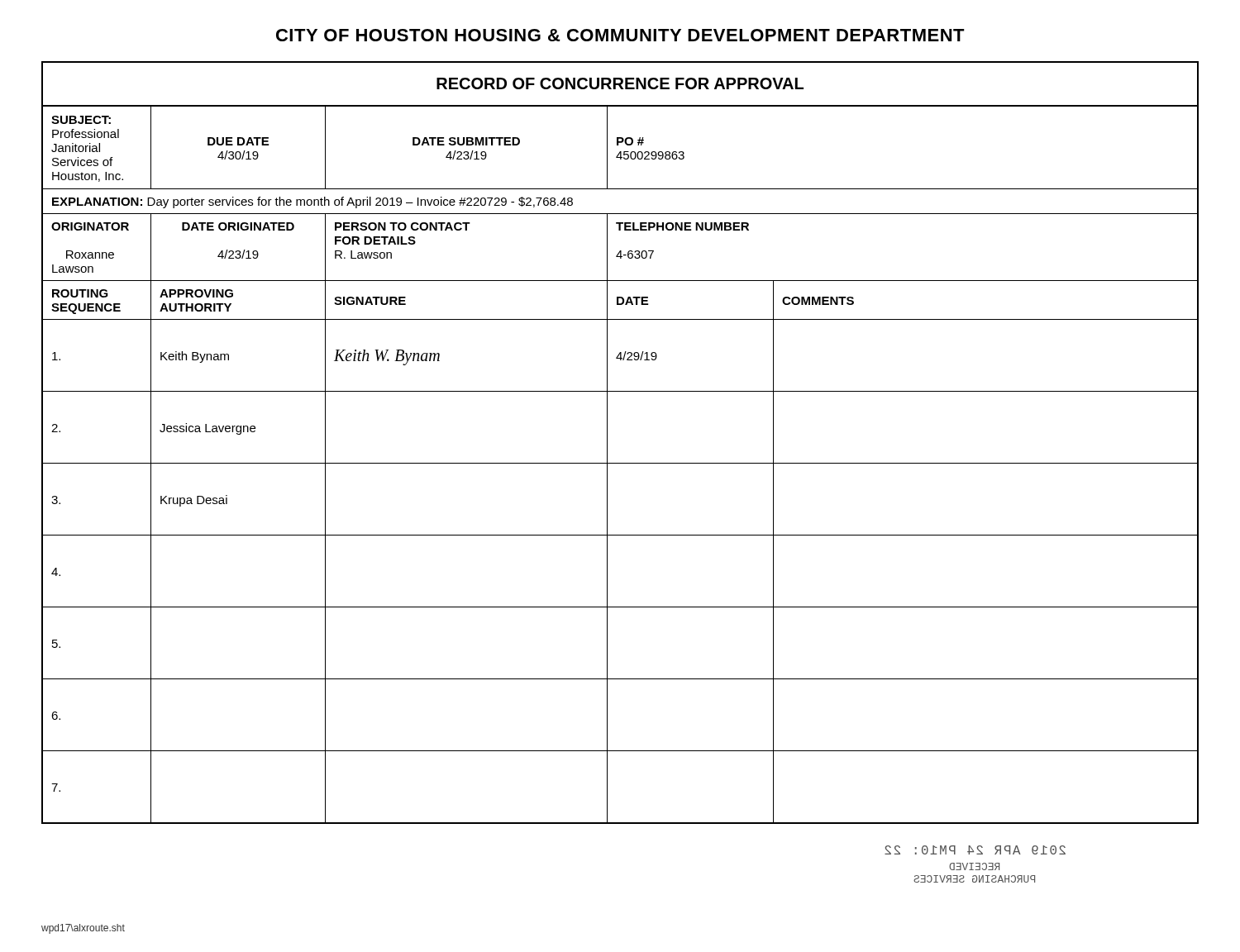Locate the table with the text "ORIGINATOR Roxanne Lawson"
1240x952 pixels.
[x=620, y=443]
